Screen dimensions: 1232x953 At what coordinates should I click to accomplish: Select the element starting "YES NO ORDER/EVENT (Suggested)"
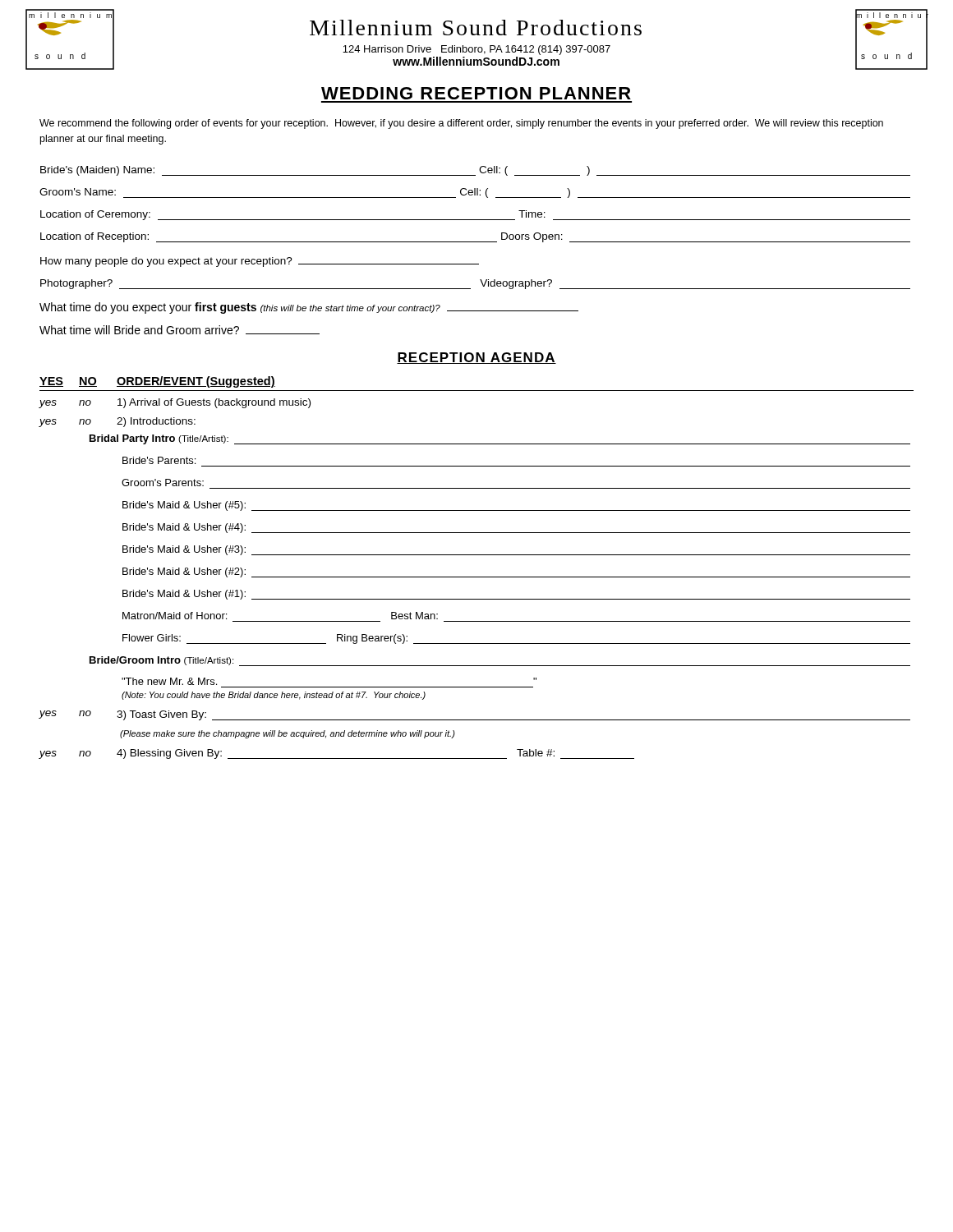(x=157, y=381)
